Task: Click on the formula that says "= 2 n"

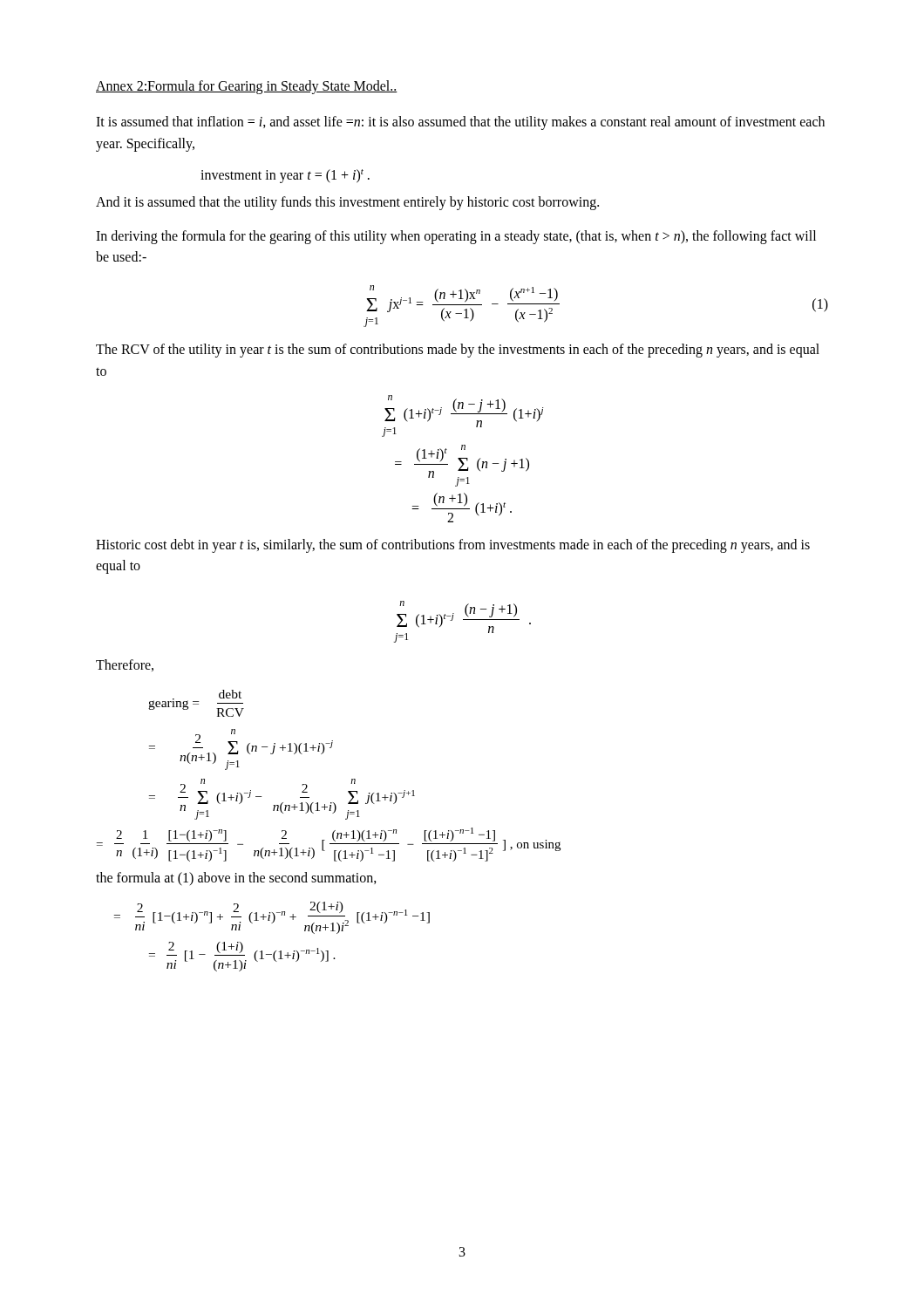Action: [x=328, y=844]
